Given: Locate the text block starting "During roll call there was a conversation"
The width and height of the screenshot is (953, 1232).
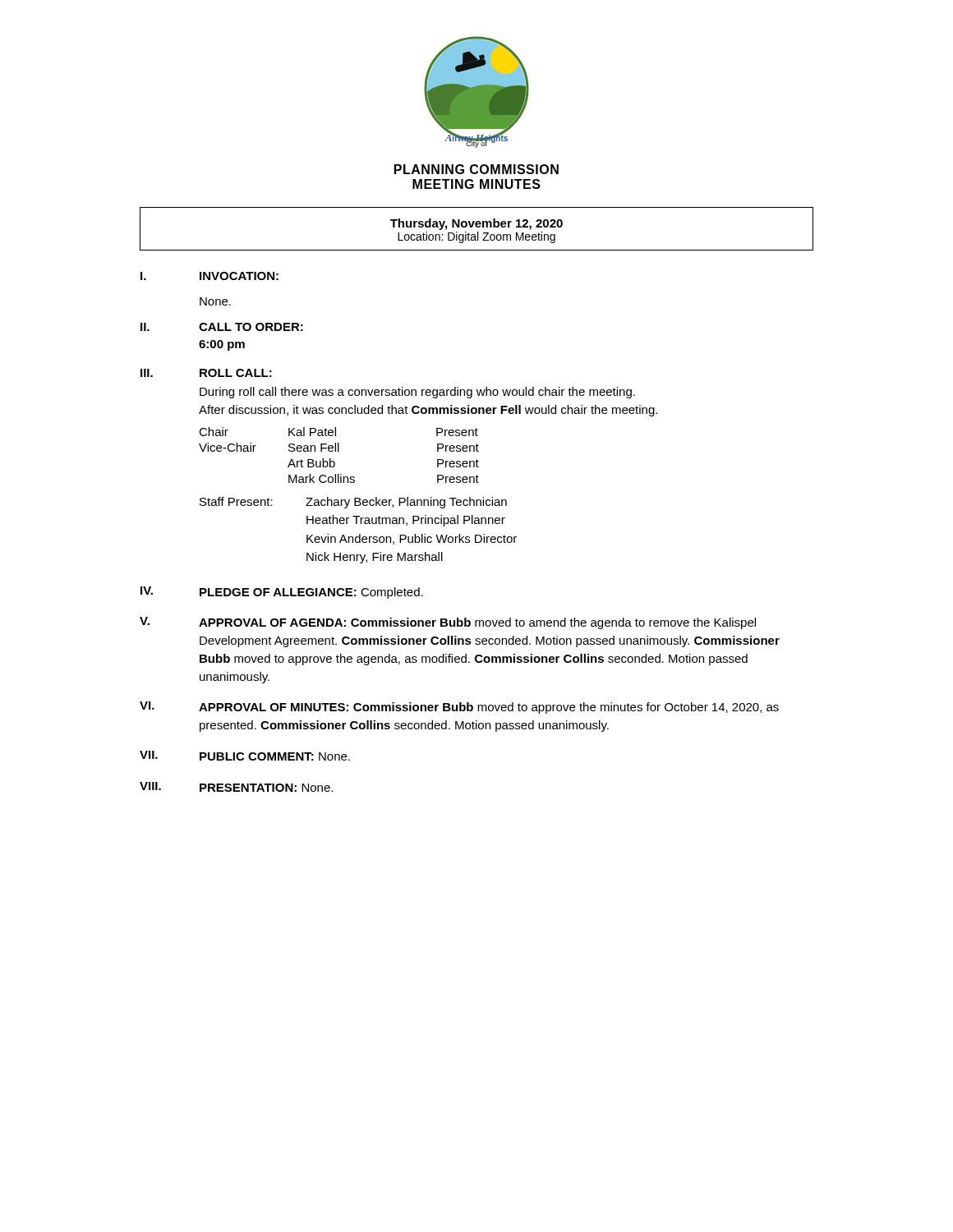Looking at the screenshot, I should [x=429, y=400].
